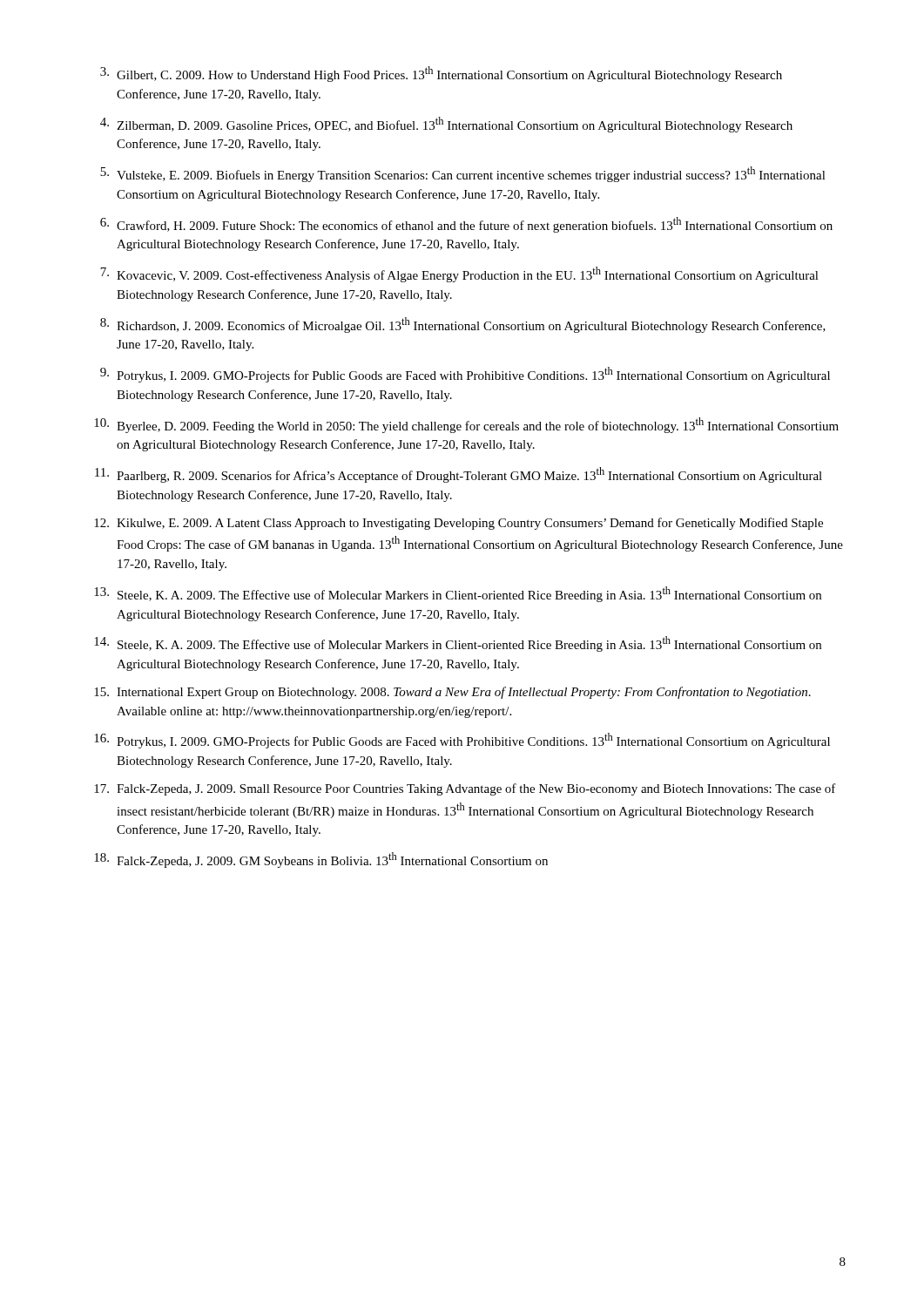The height and width of the screenshot is (1307, 924).
Task: Point to the block beginning "8. Richardson, J. 2009. Economics of Microalgae"
Action: 462,334
